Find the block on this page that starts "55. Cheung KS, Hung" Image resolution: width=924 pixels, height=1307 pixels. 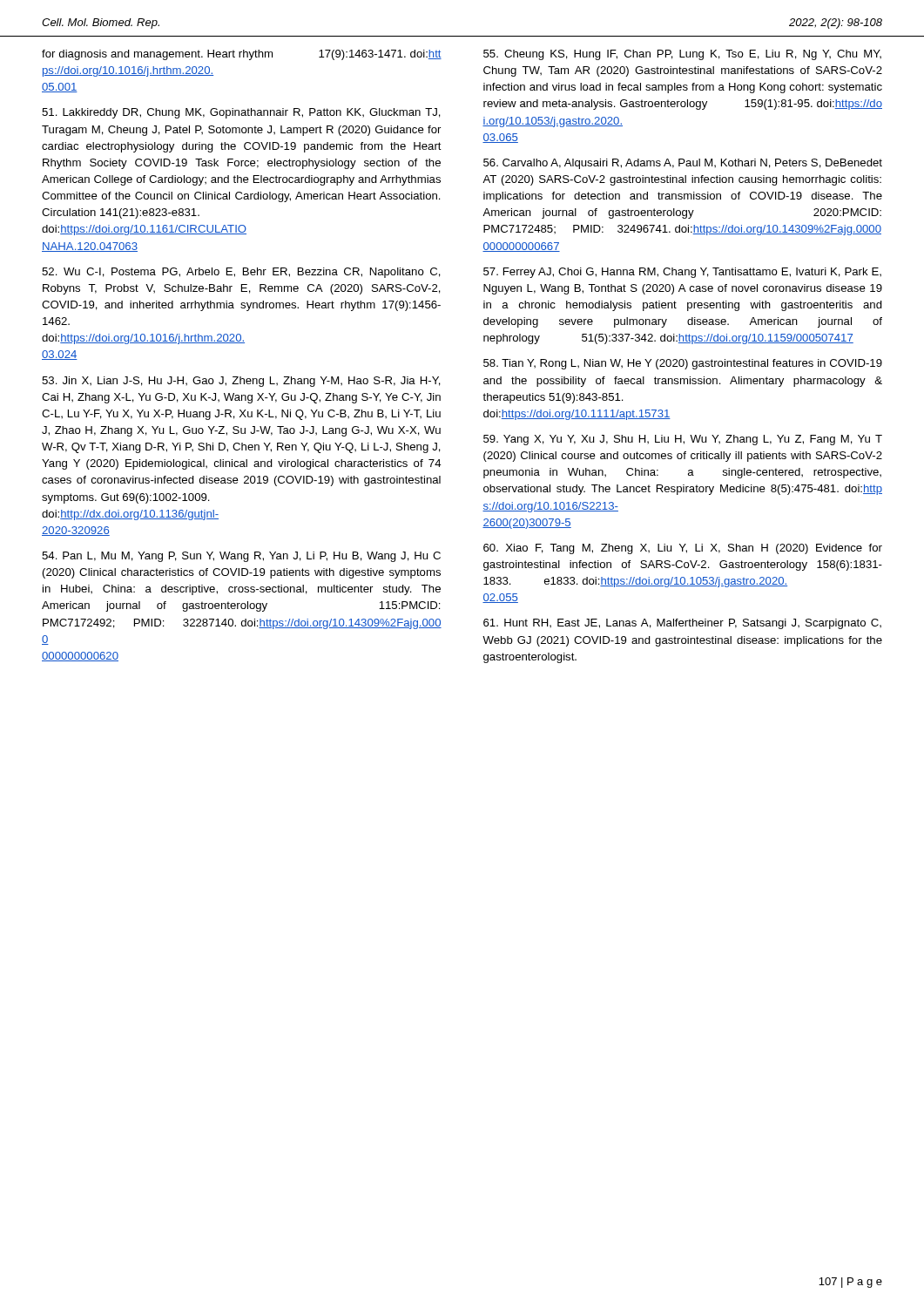[683, 95]
